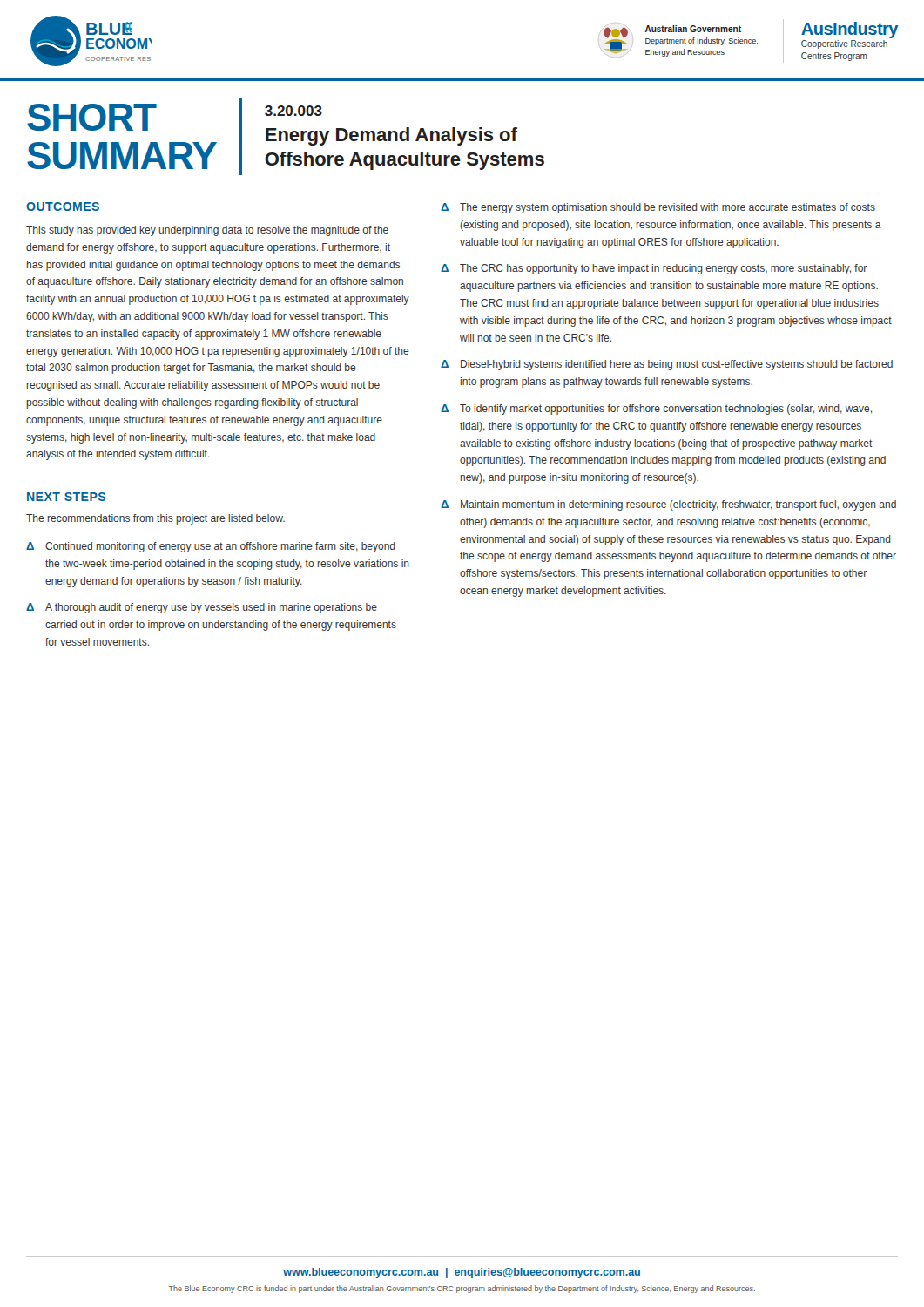
Task: Find the block on this page that starts "The Blue Economy CRC is funded in part"
Action: point(462,1288)
